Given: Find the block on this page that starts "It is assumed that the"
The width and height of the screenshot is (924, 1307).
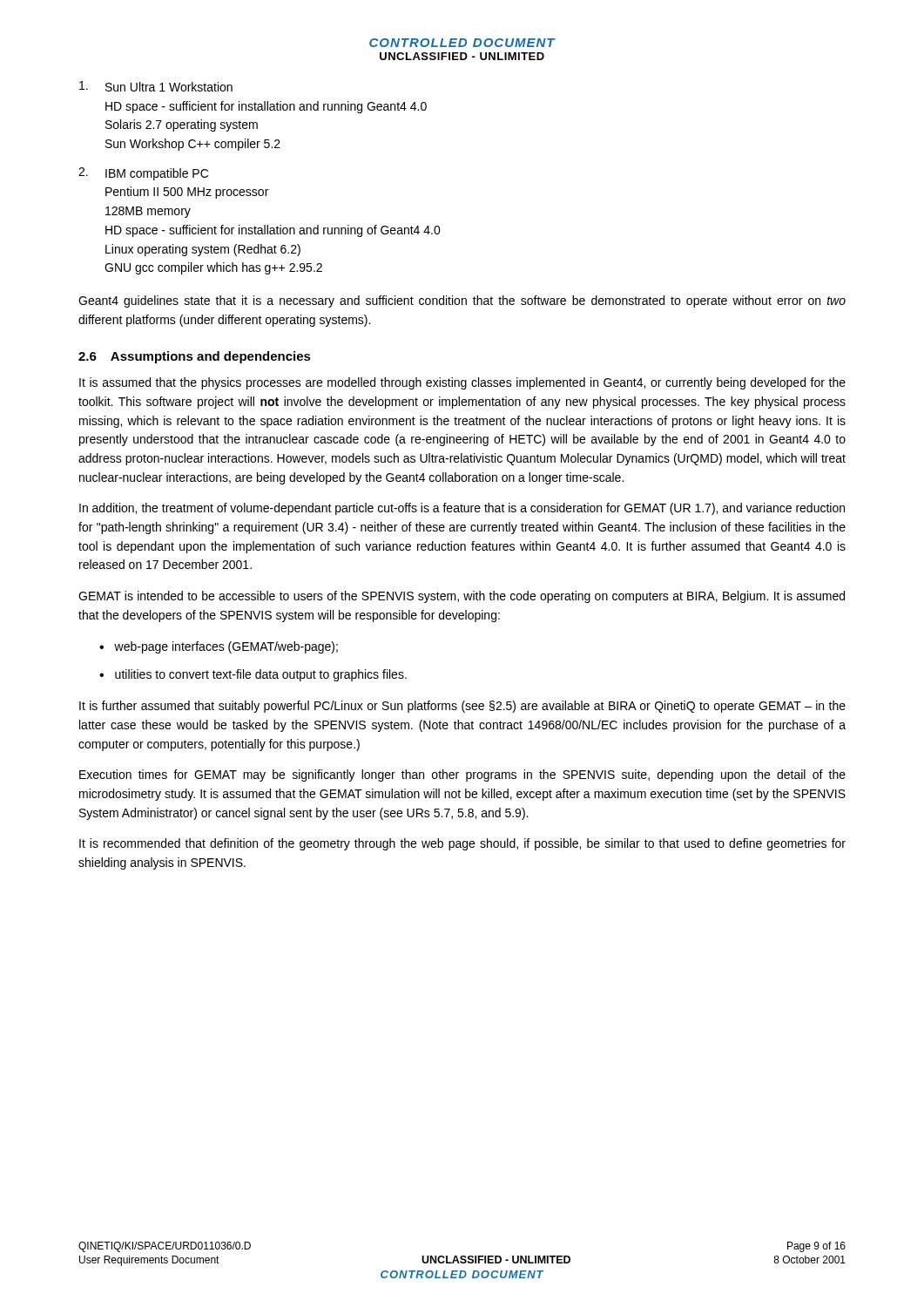Looking at the screenshot, I should click(x=462, y=430).
